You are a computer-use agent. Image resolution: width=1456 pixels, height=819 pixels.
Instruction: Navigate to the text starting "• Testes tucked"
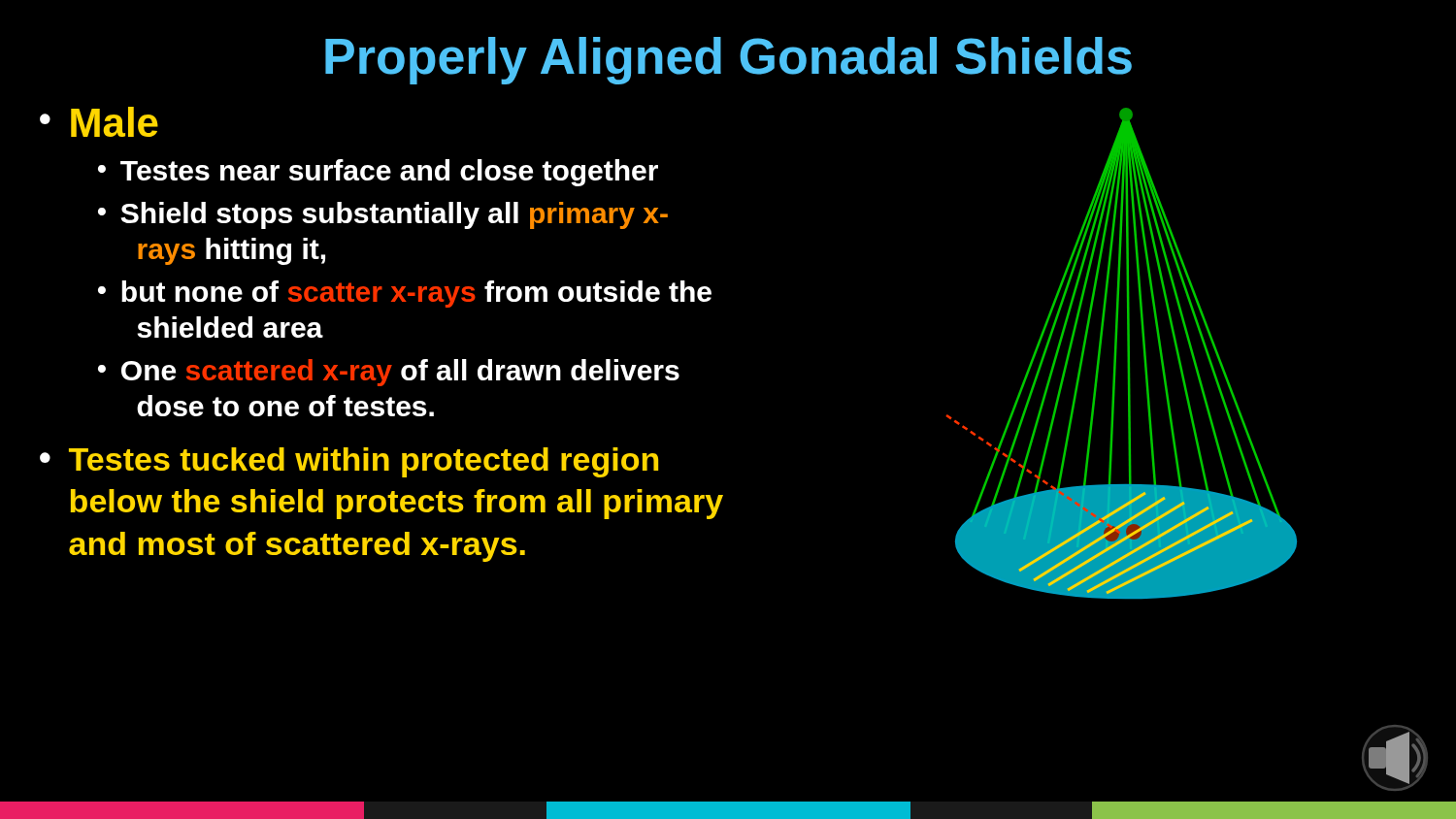pyautogui.click(x=381, y=502)
